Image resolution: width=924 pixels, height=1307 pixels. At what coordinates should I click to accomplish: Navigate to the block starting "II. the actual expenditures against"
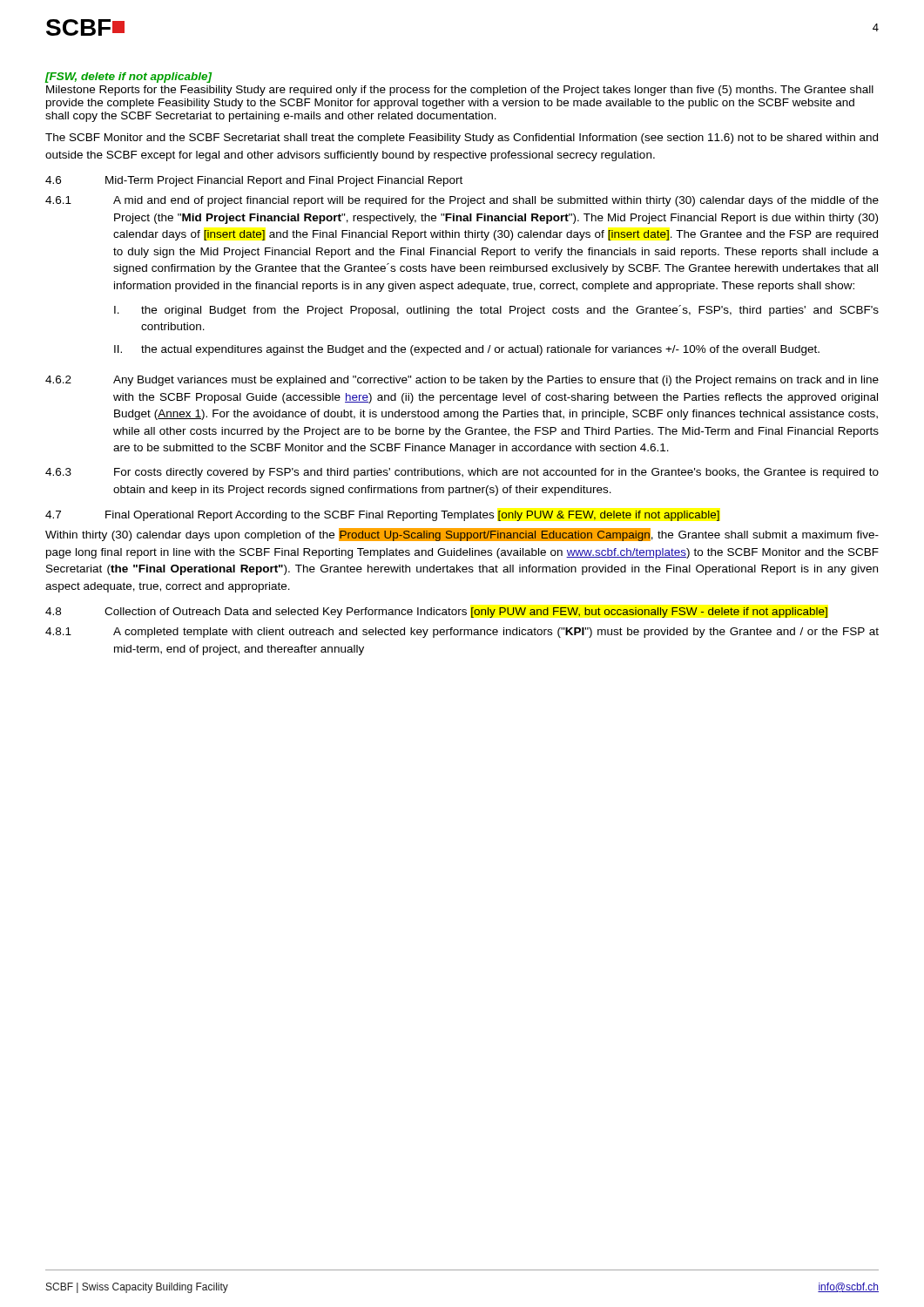496,349
